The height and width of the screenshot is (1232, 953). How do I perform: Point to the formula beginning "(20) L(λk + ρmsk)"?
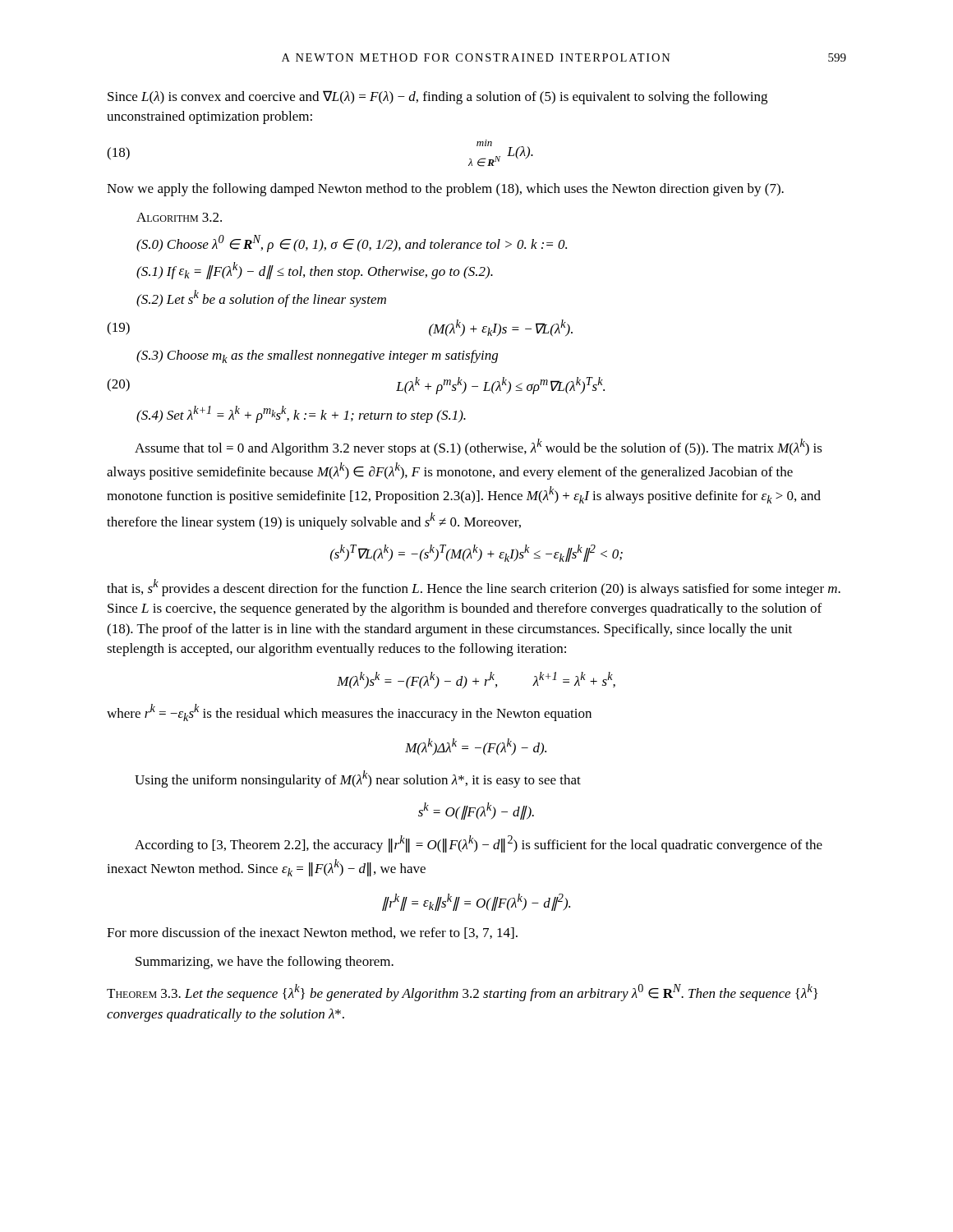(476, 385)
